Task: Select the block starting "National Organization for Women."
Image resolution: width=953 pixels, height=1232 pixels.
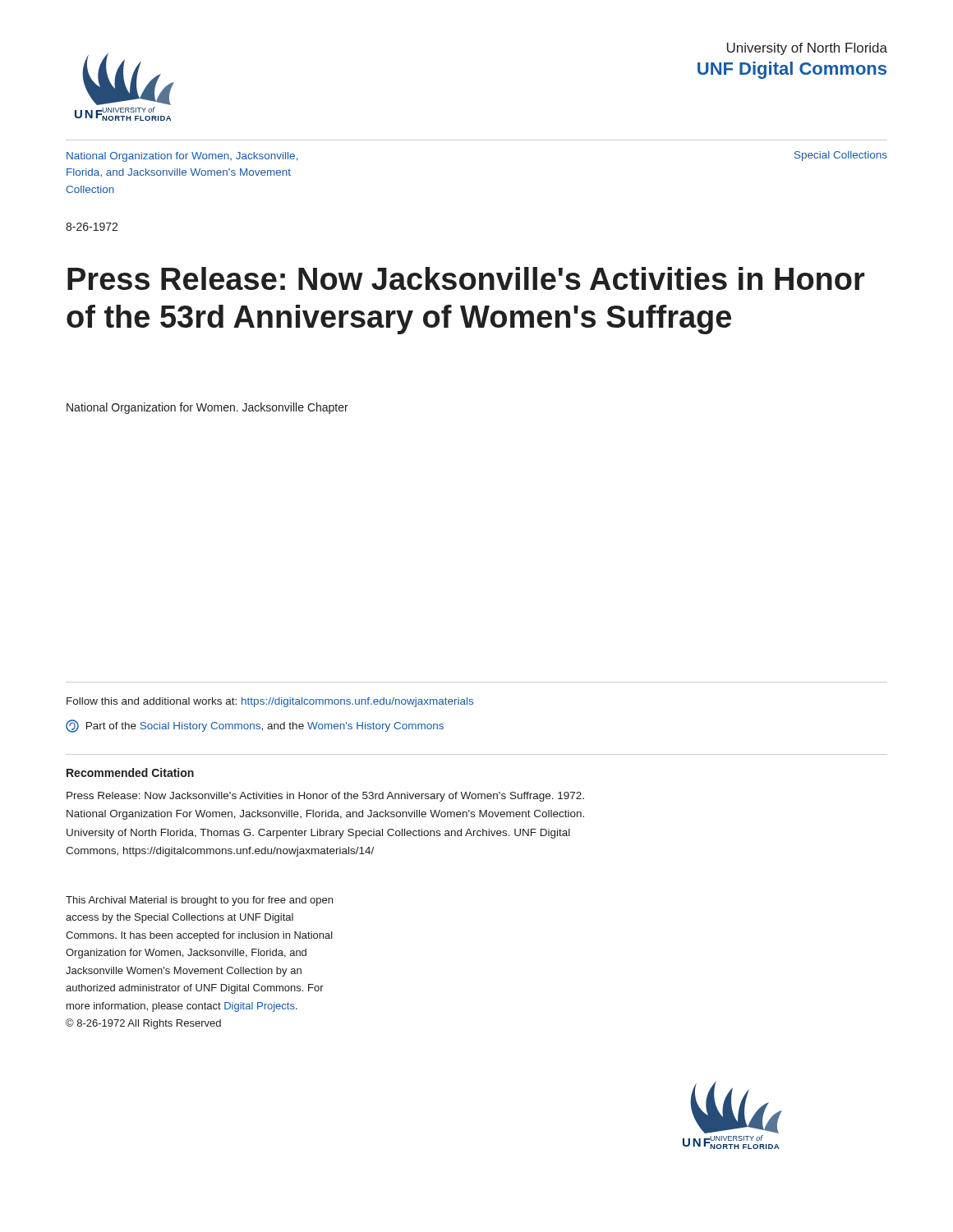Action: (x=207, y=407)
